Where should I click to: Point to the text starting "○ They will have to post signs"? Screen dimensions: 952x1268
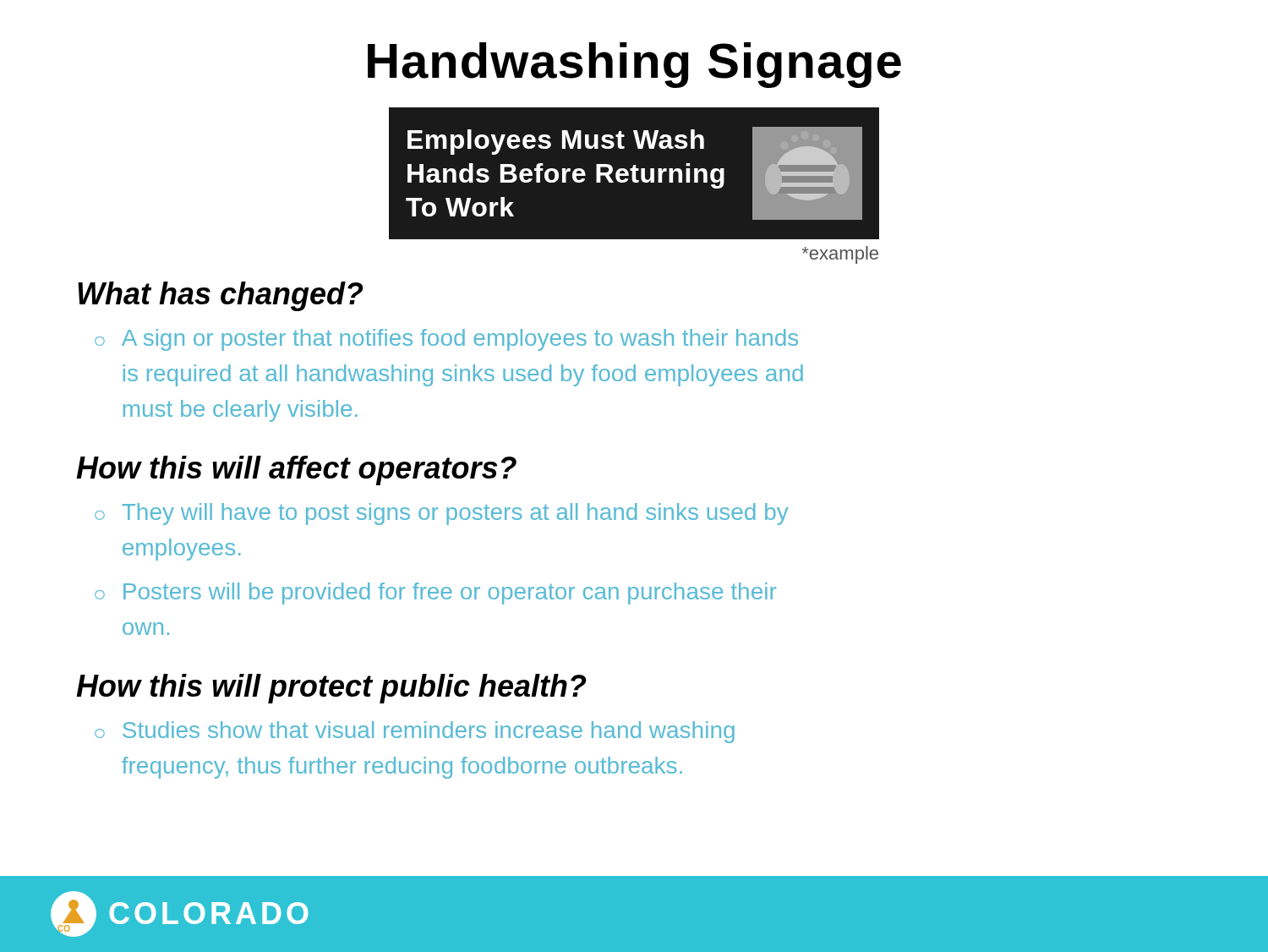[x=441, y=530]
